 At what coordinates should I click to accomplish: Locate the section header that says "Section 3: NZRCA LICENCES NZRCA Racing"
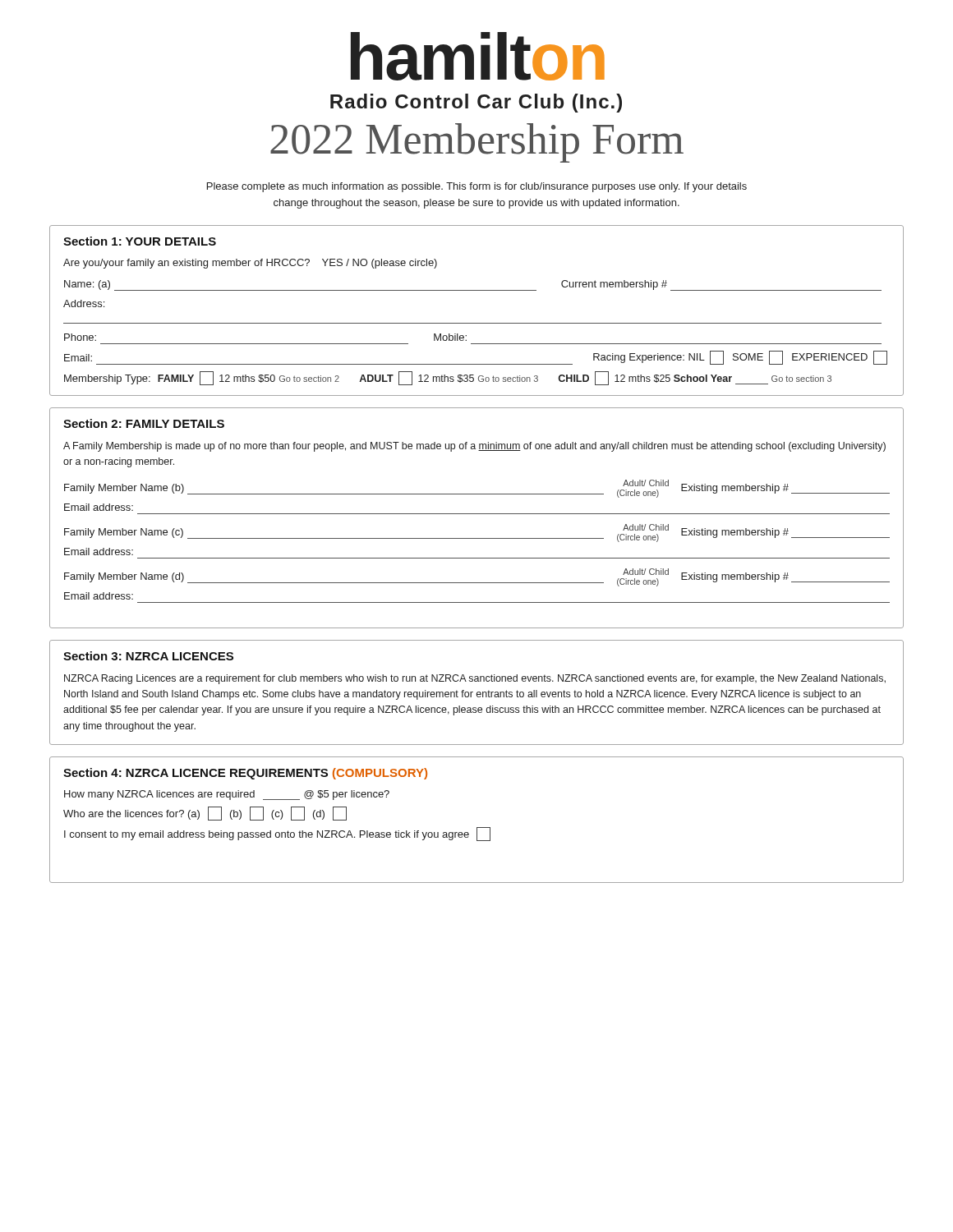(x=476, y=691)
